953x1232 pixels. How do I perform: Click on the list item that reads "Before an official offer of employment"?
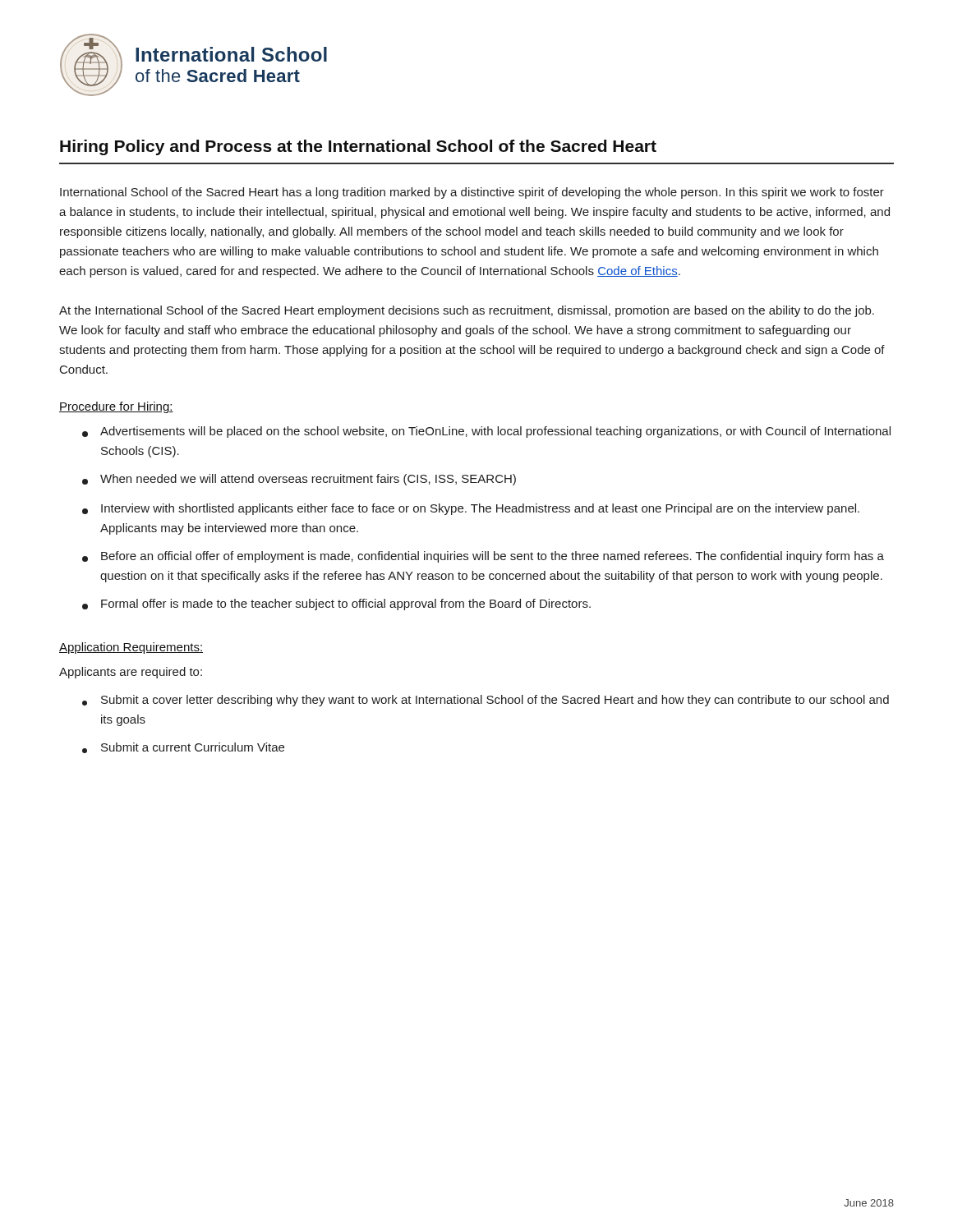click(x=488, y=566)
